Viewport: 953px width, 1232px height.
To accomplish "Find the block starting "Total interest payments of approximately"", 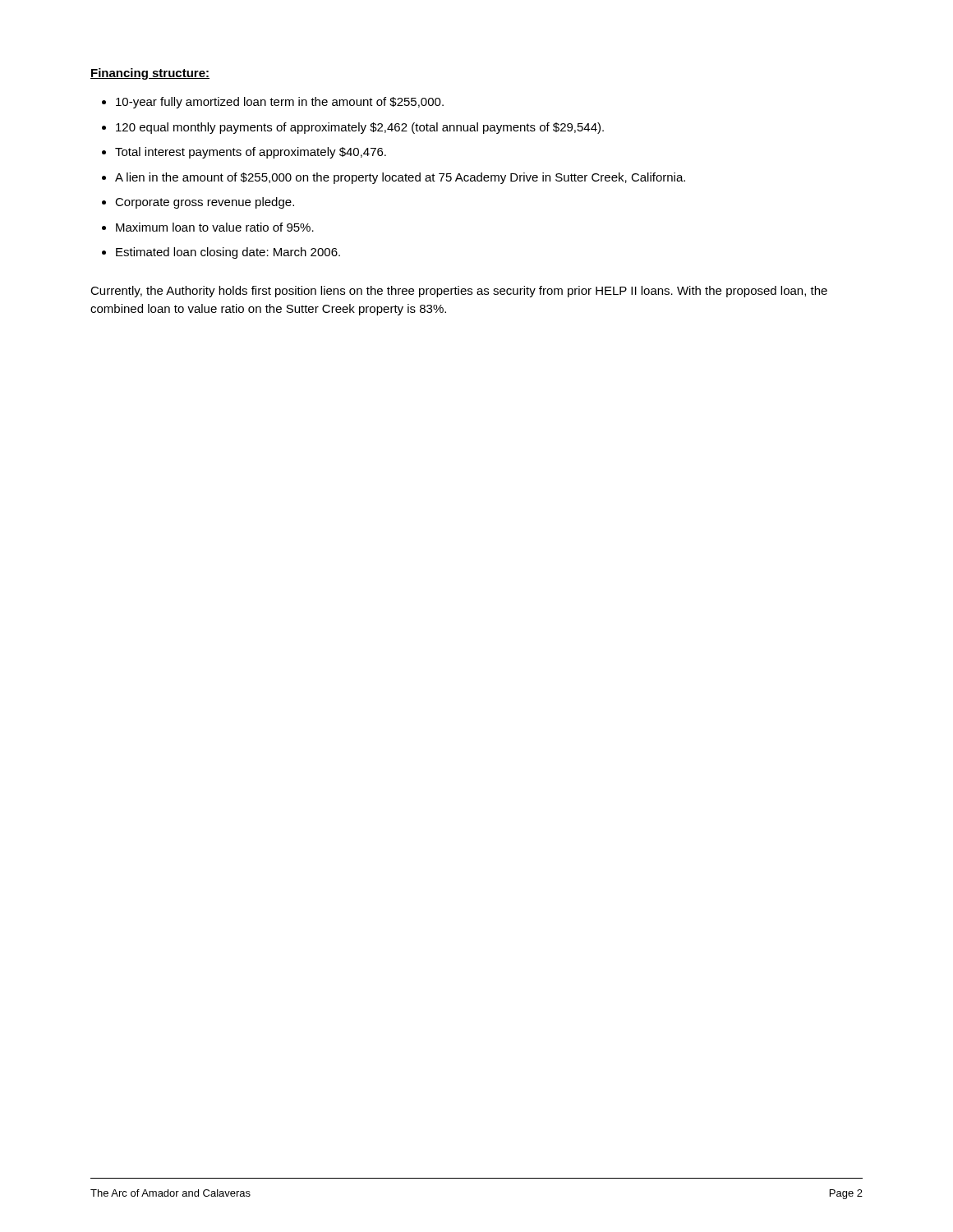I will coord(251,153).
